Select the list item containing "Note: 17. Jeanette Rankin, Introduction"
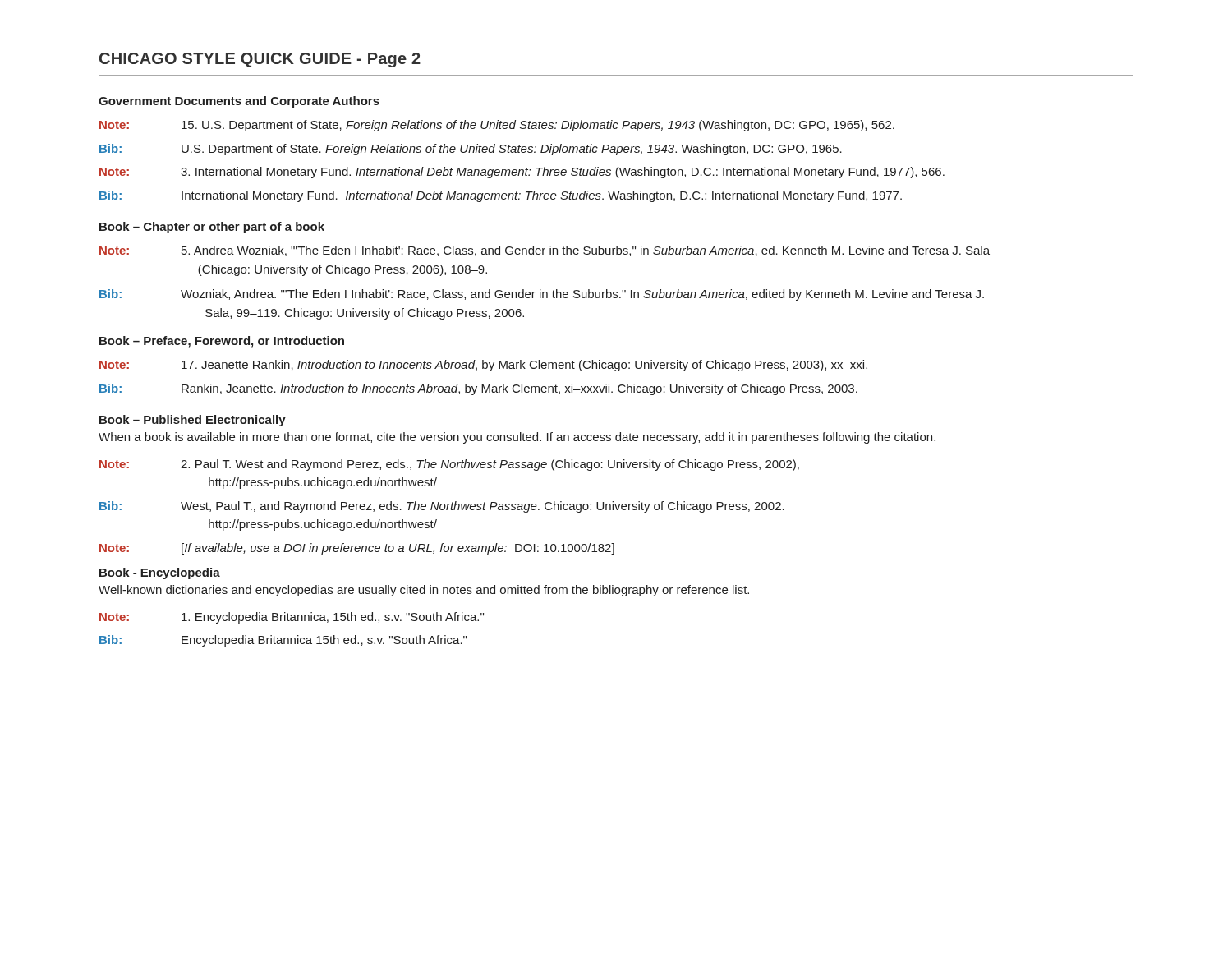 click(616, 365)
